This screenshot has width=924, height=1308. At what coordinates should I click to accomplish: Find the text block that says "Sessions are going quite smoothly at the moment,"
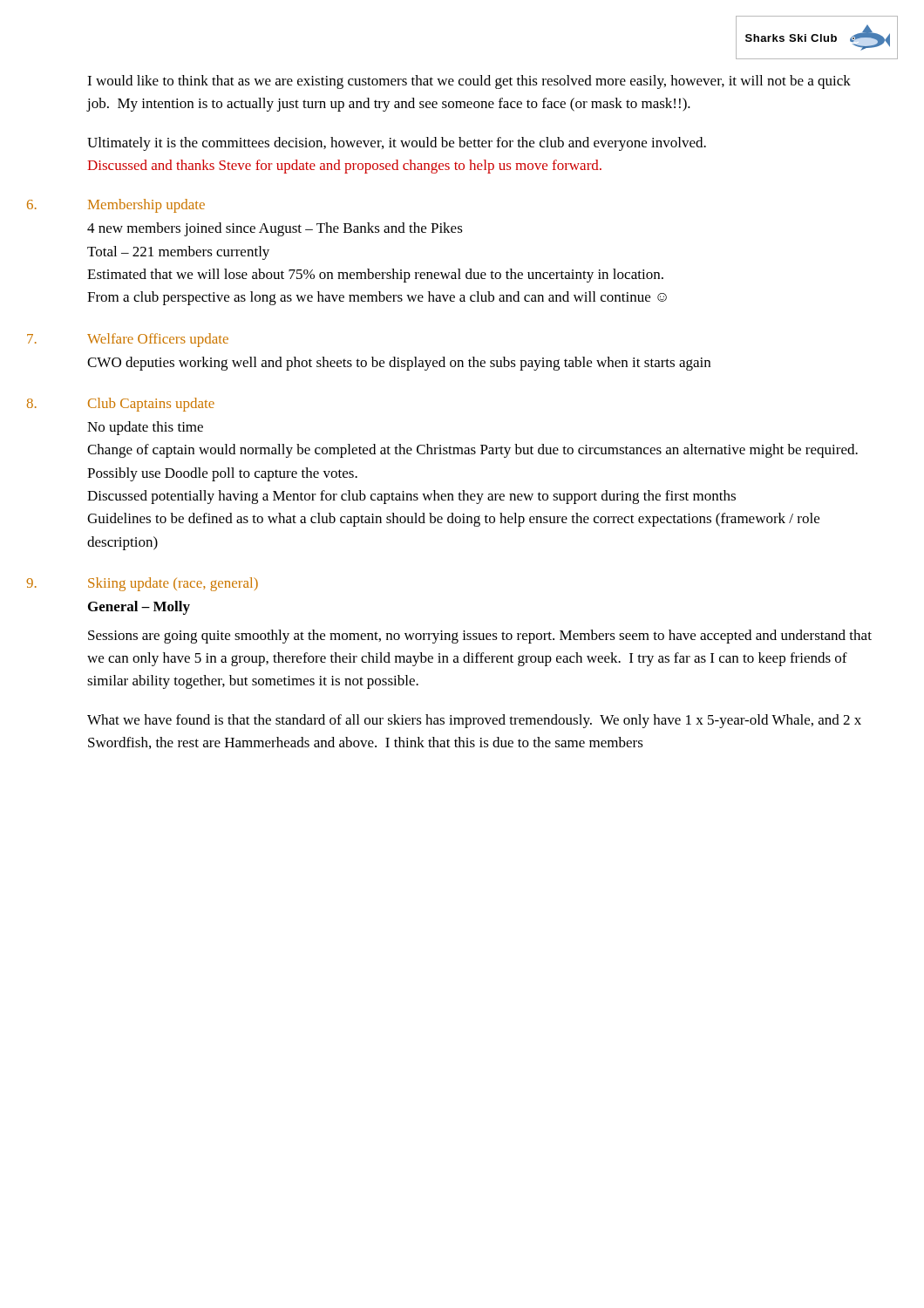(x=479, y=658)
